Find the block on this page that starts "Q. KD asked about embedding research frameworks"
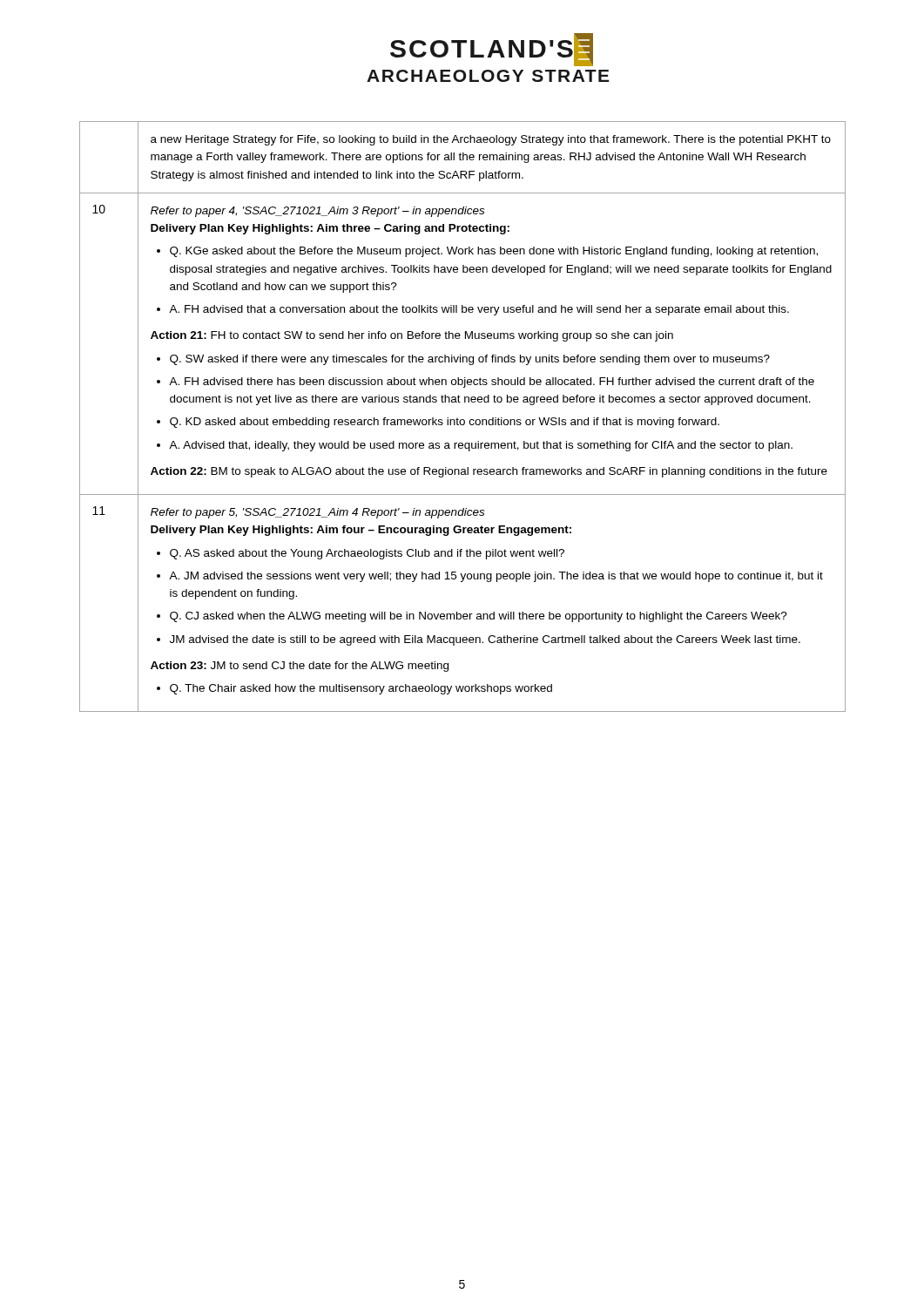 [x=445, y=422]
